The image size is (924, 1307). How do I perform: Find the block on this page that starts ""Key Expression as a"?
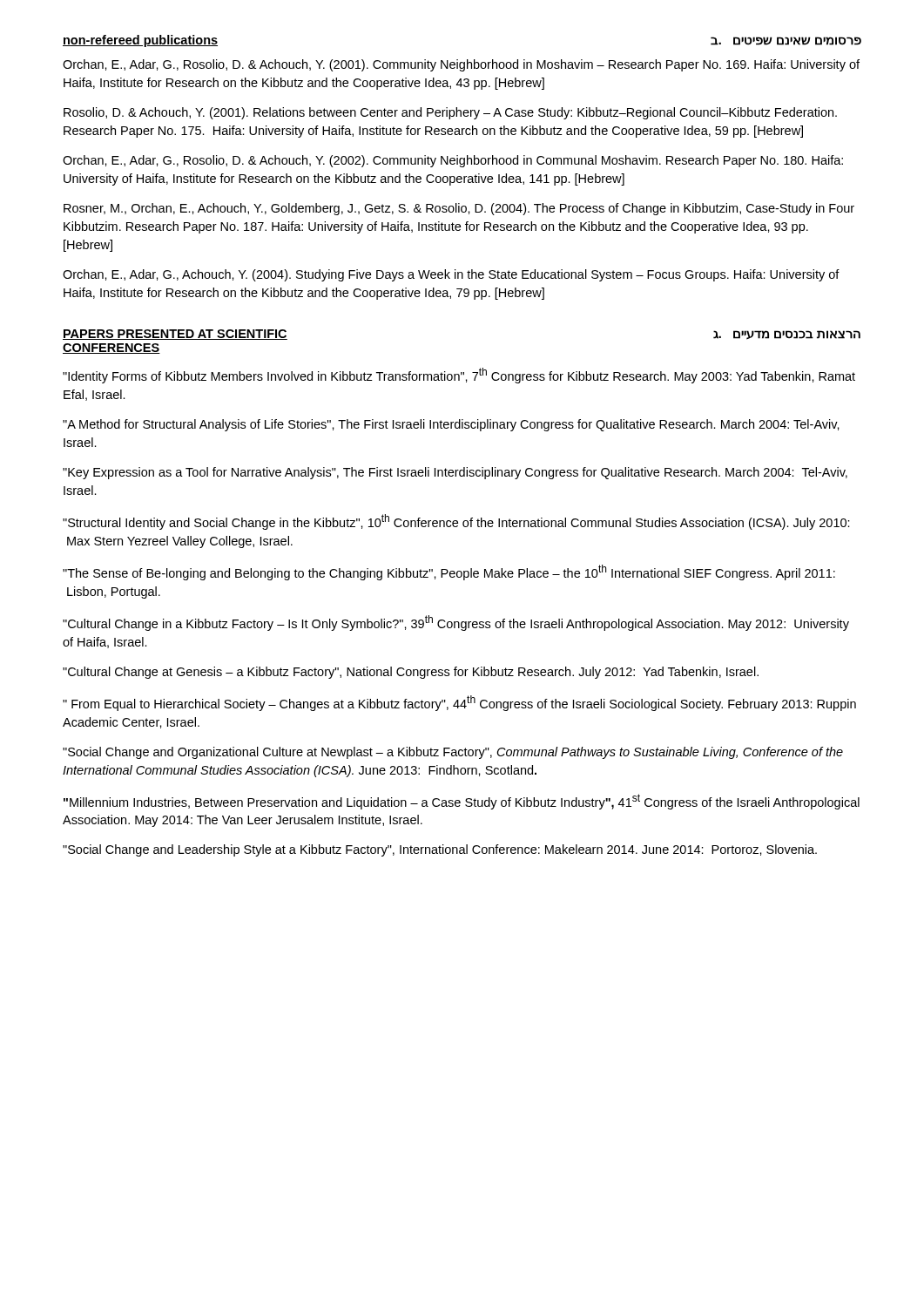pyautogui.click(x=455, y=481)
